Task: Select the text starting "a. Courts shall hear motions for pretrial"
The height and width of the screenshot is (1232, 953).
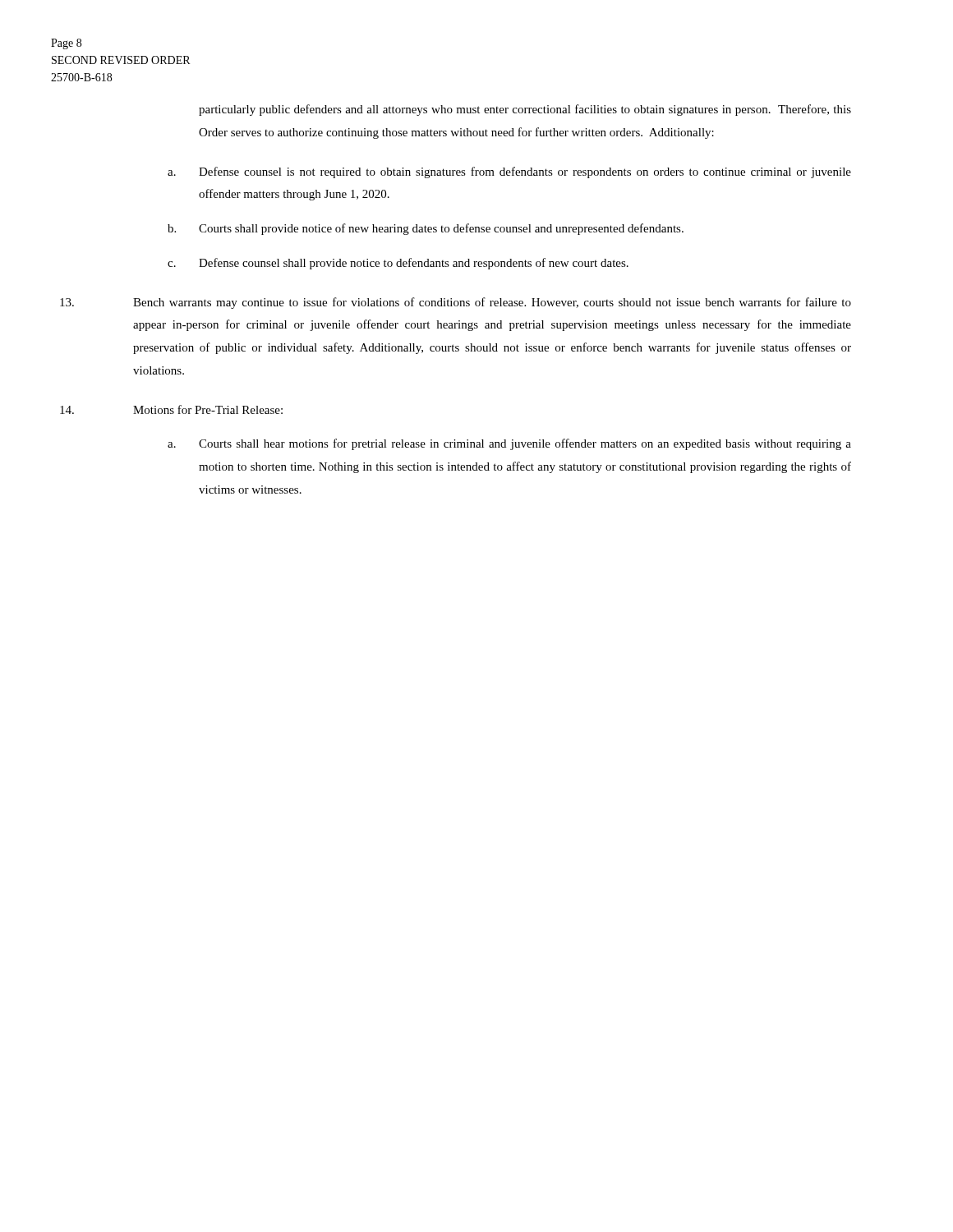Action: point(525,464)
